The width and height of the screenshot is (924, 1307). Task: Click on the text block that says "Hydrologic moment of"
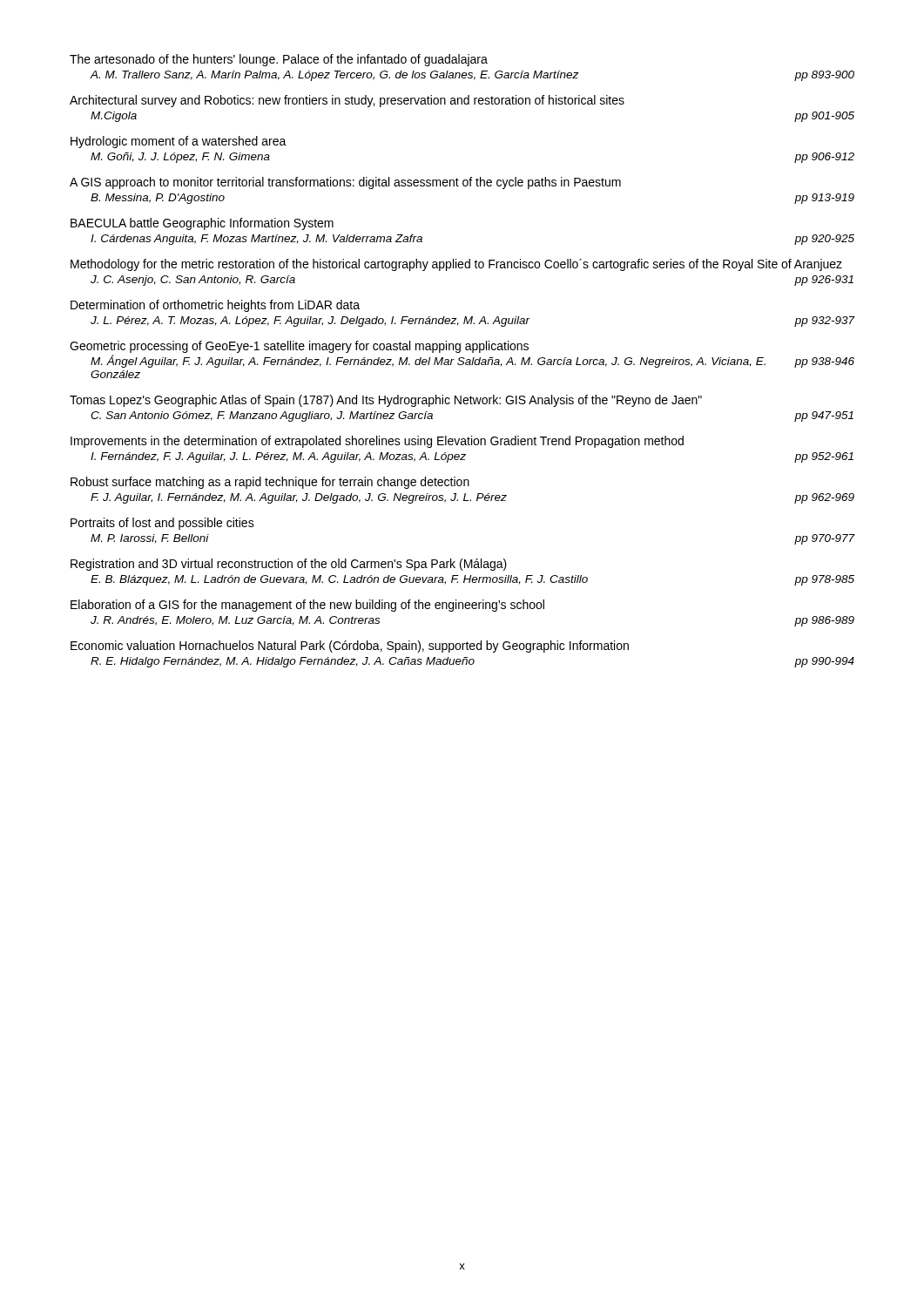click(179, 142)
